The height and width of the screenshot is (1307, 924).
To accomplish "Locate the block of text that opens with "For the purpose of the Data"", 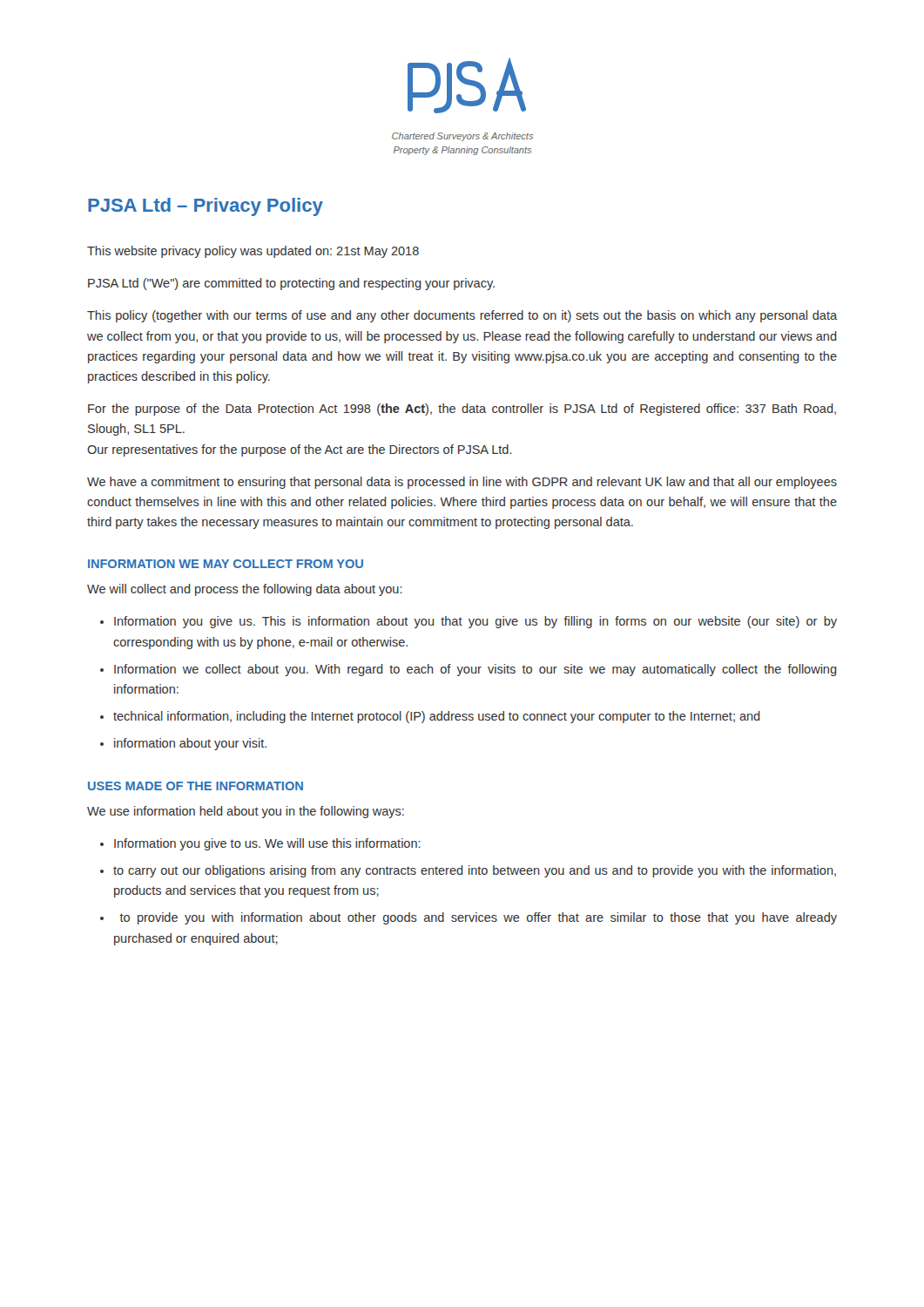I will click(462, 410).
